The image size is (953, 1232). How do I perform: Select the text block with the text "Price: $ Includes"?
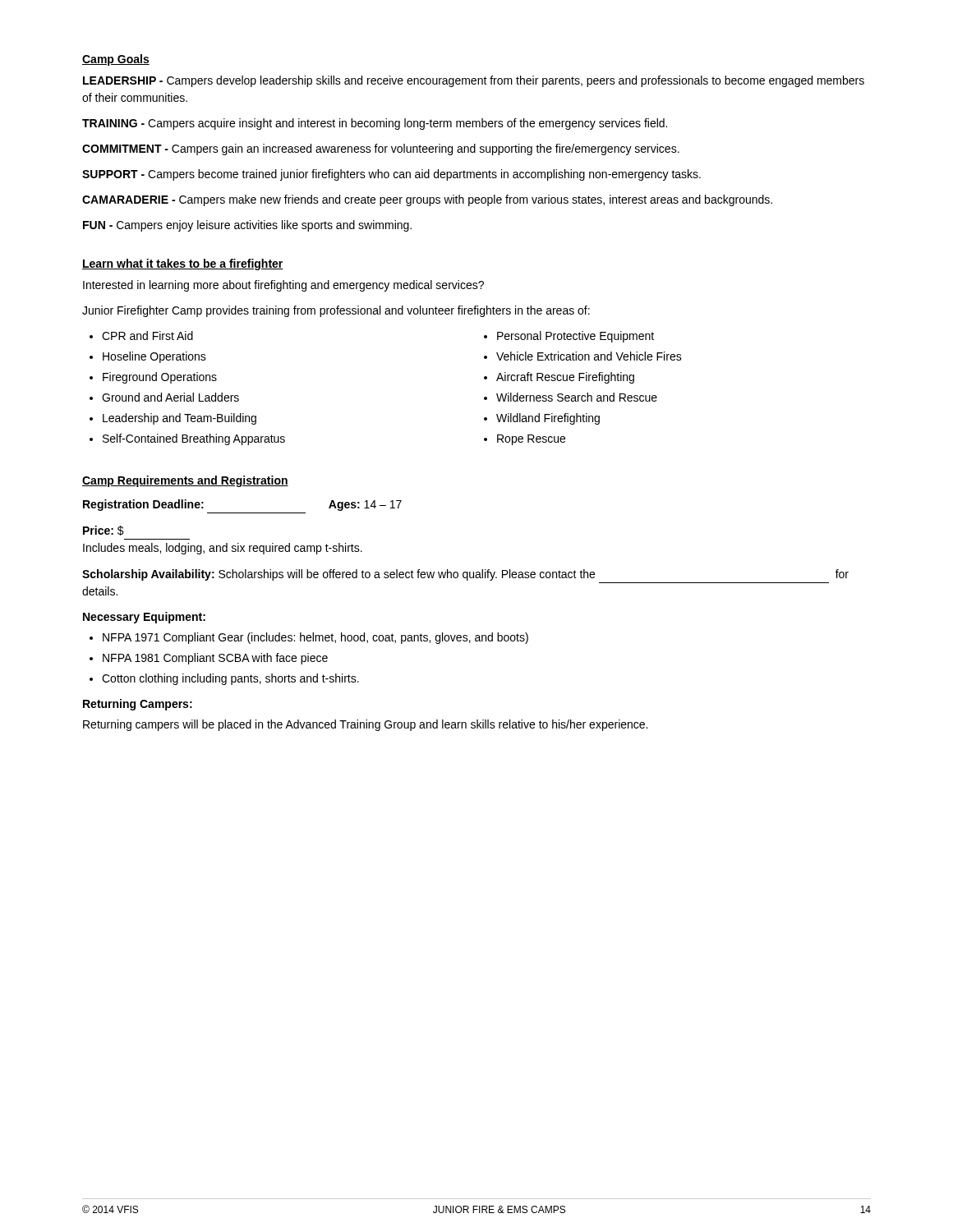click(222, 538)
